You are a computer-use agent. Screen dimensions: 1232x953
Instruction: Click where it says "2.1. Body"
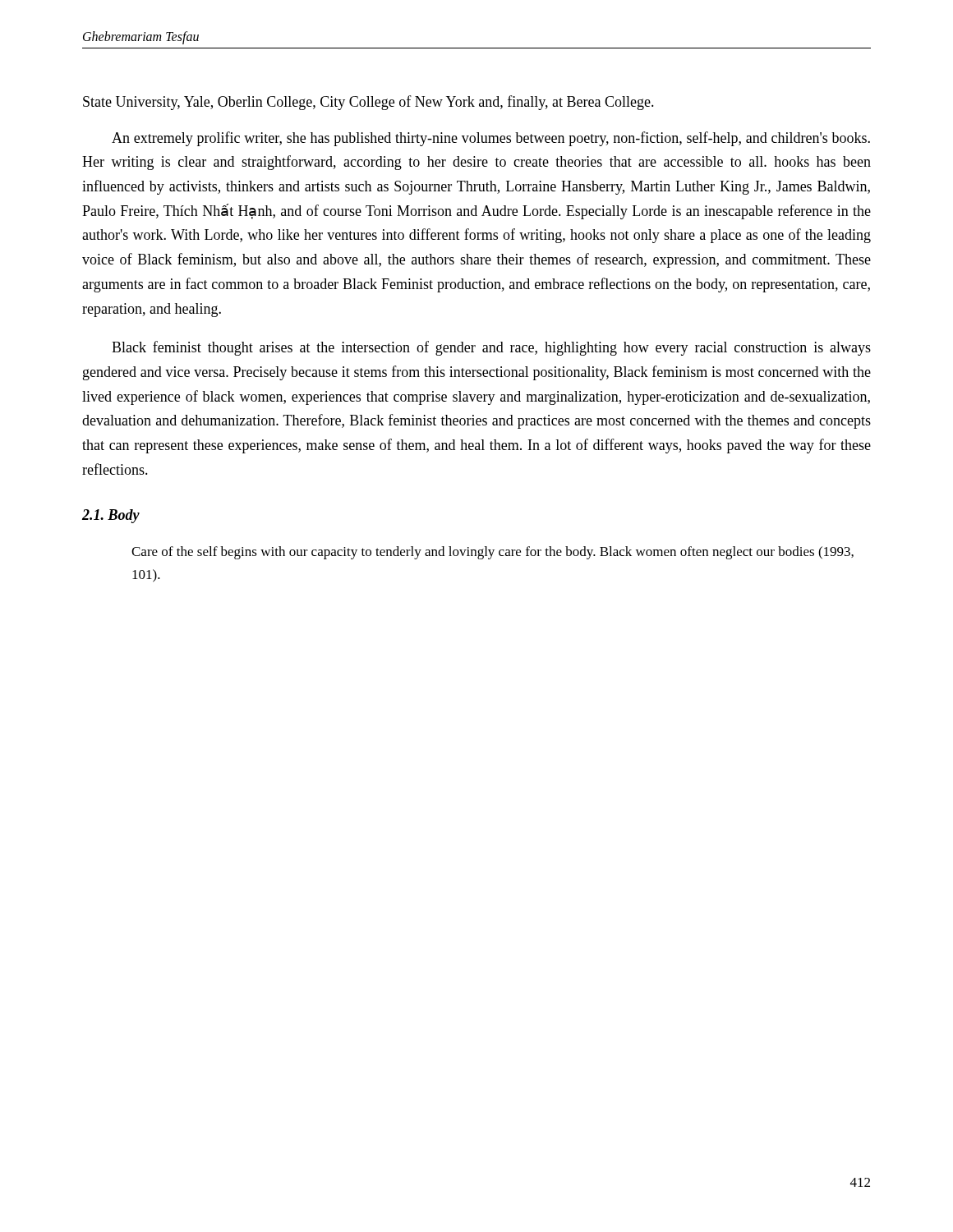[111, 515]
